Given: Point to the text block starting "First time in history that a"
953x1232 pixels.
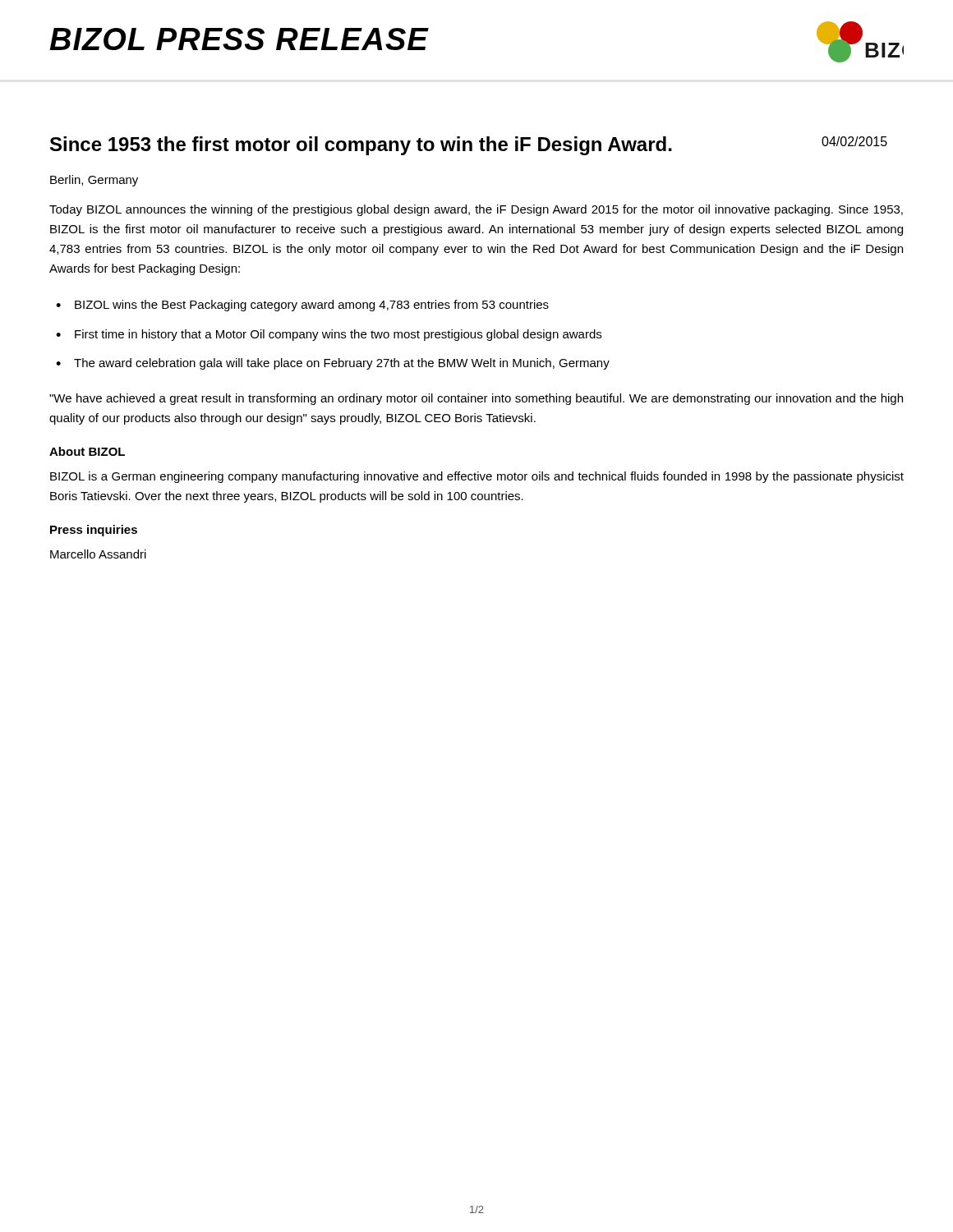Looking at the screenshot, I should coord(338,334).
